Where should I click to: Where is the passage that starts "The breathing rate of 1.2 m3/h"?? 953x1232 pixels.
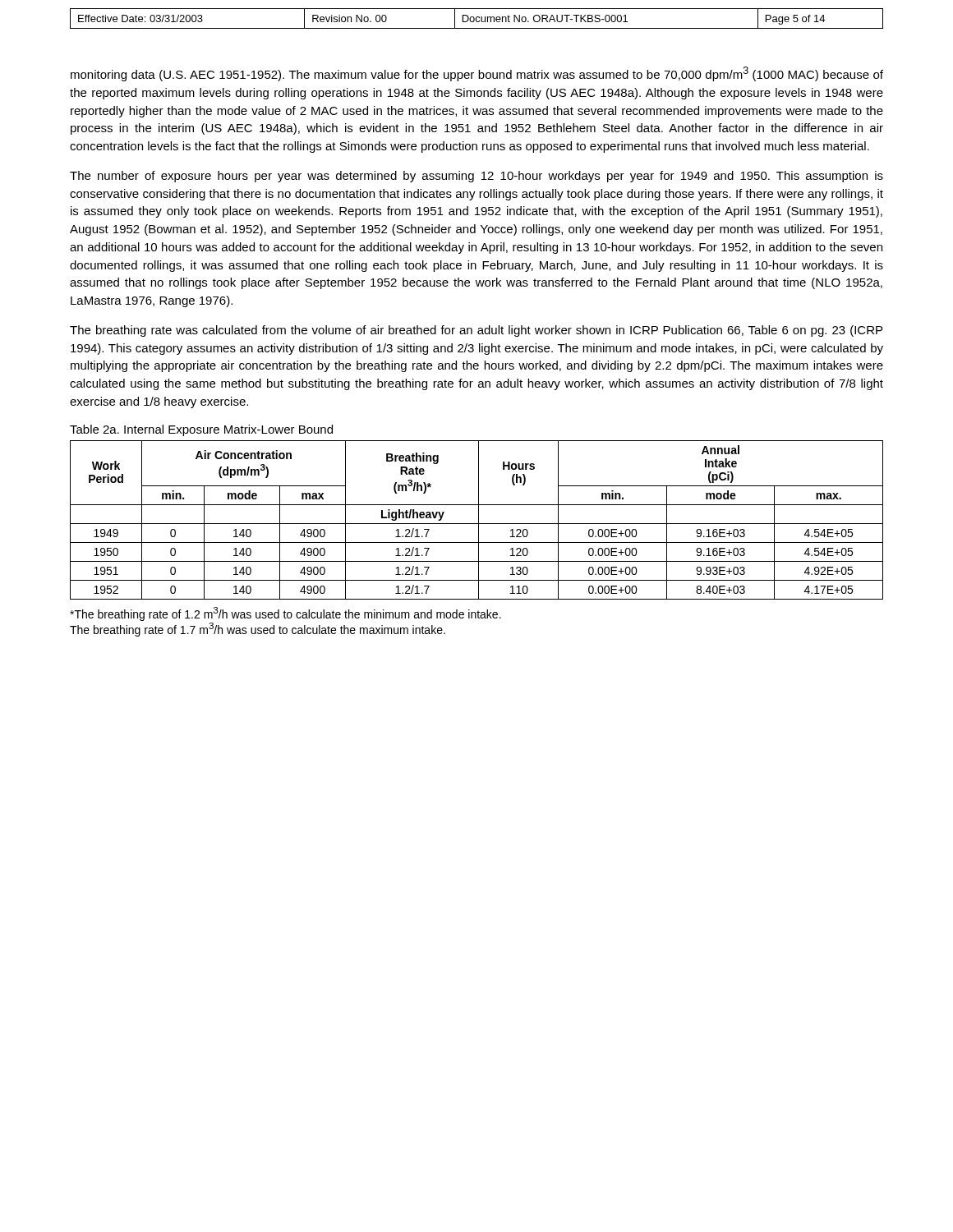point(476,620)
